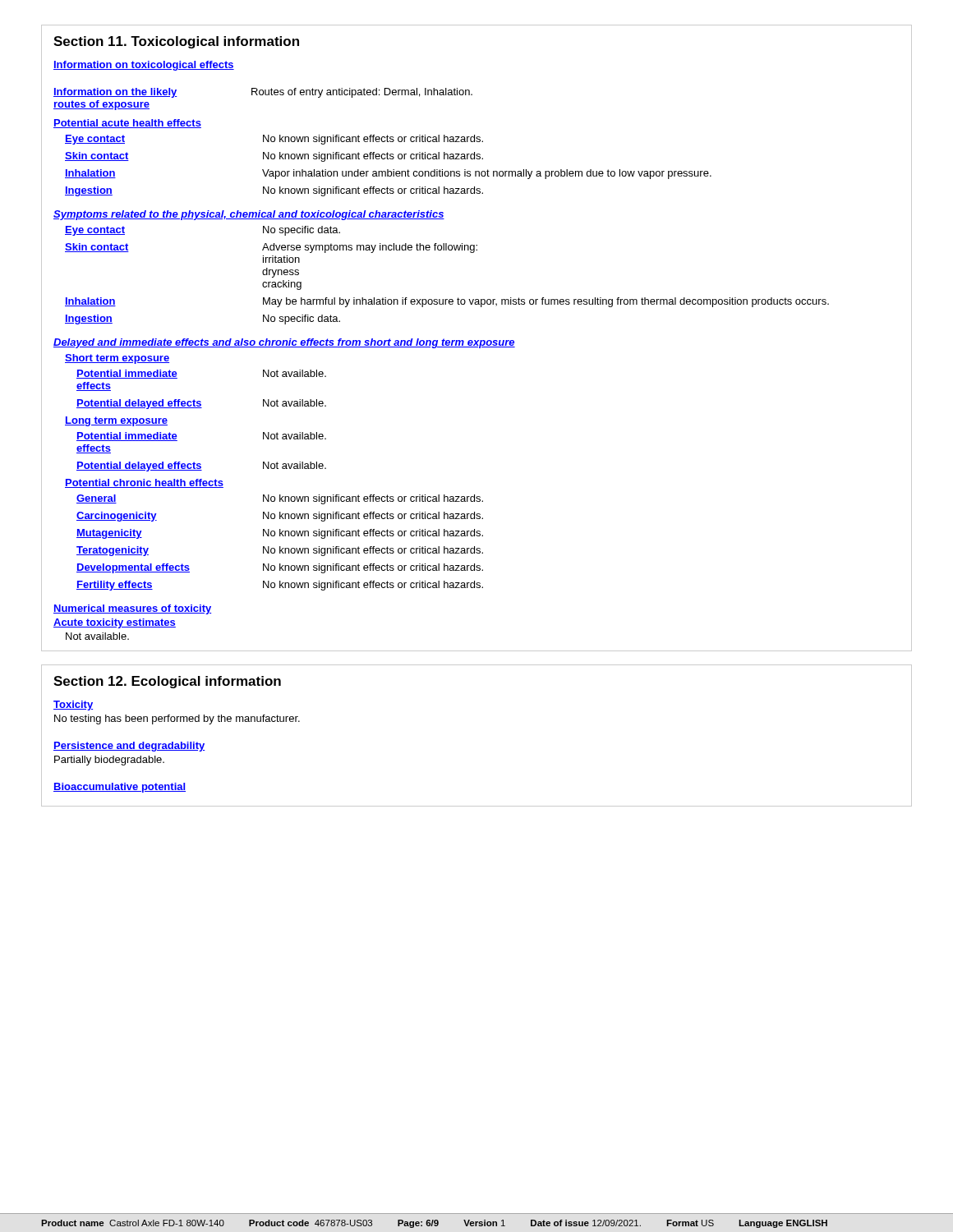This screenshot has height=1232, width=953.
Task: Locate the text "Long term exposure"
Action: 116,420
